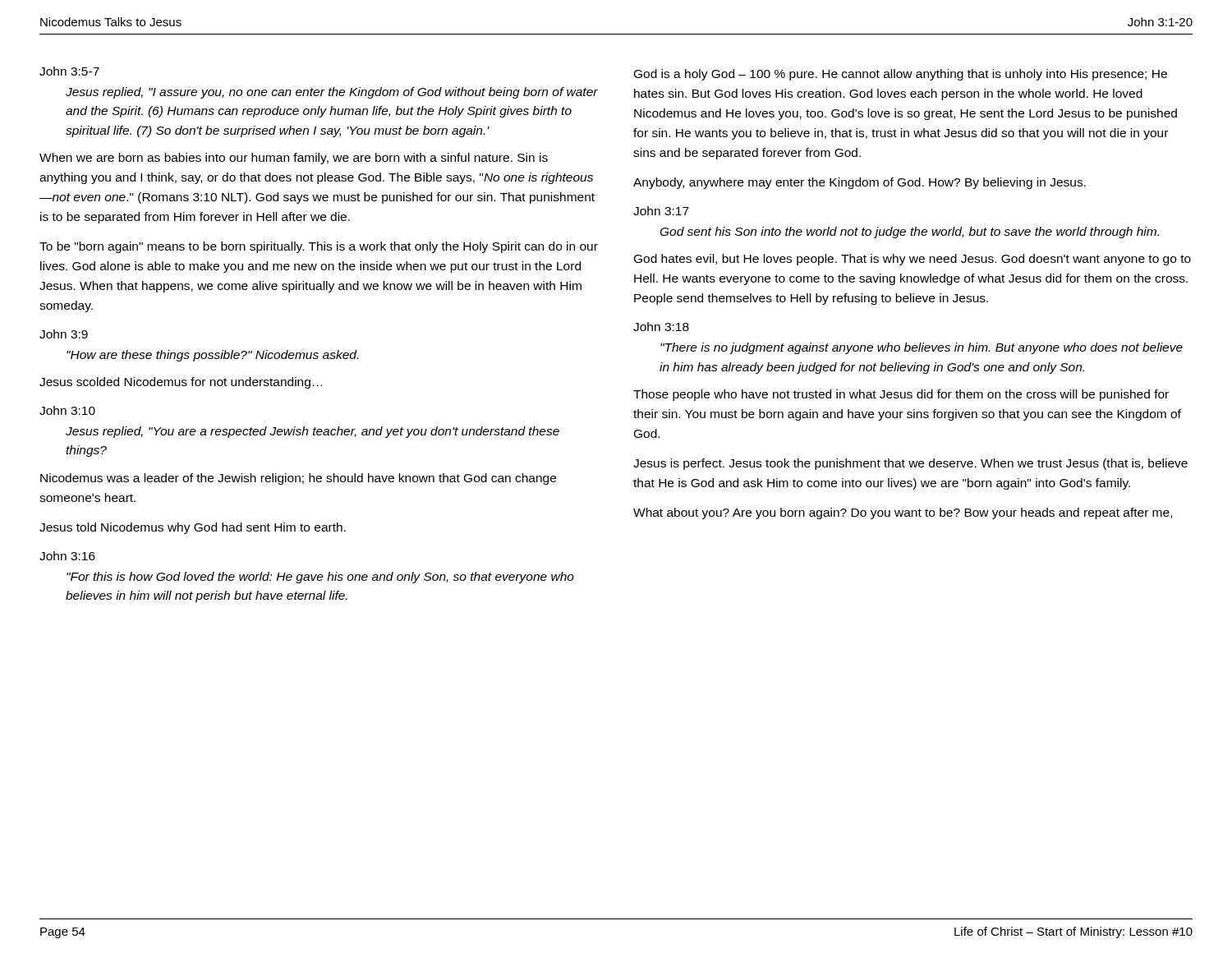Locate the text block with the text "Those people who have not trusted in what"

(907, 414)
